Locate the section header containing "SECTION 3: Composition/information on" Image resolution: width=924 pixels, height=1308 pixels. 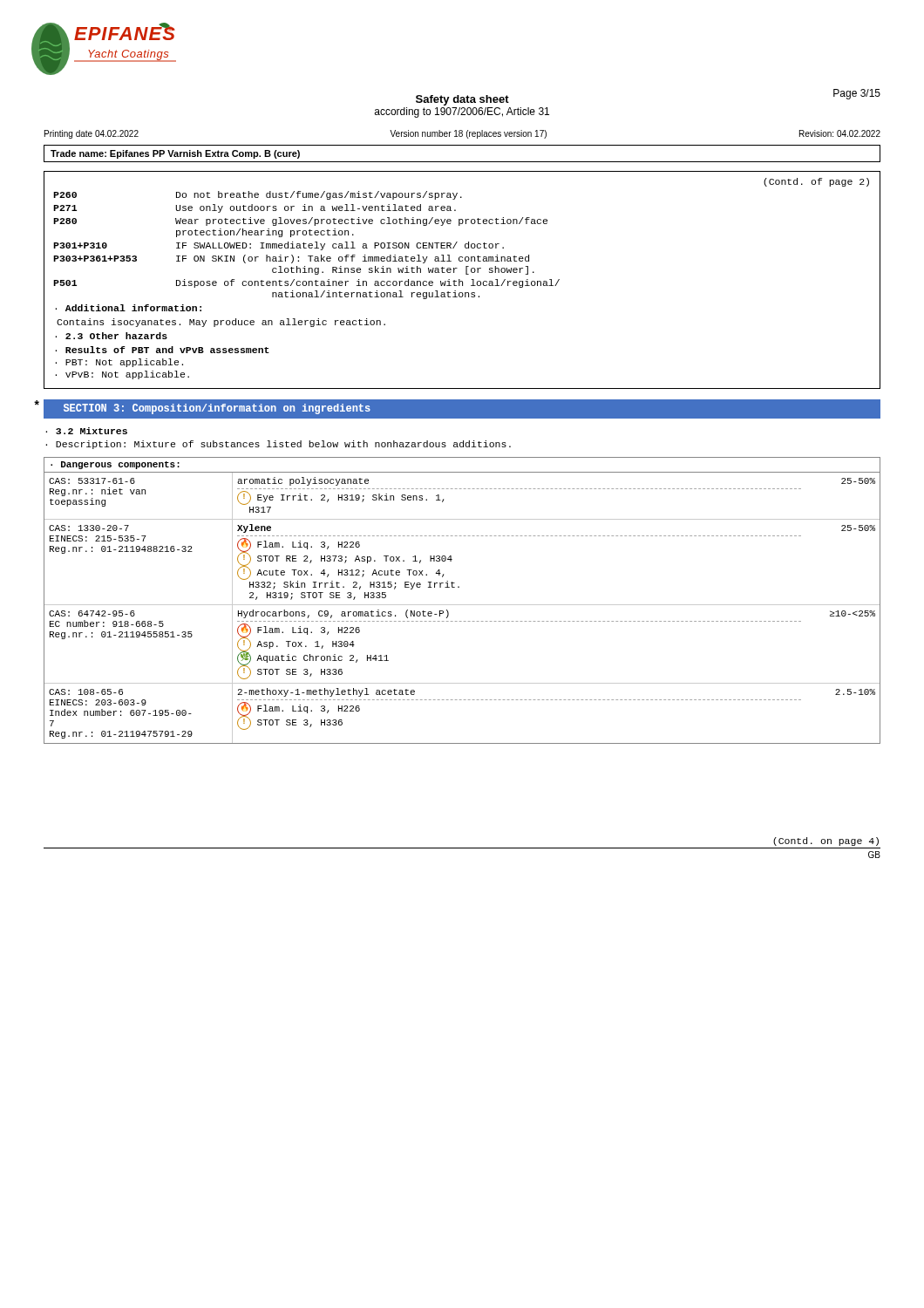pyautogui.click(x=211, y=409)
